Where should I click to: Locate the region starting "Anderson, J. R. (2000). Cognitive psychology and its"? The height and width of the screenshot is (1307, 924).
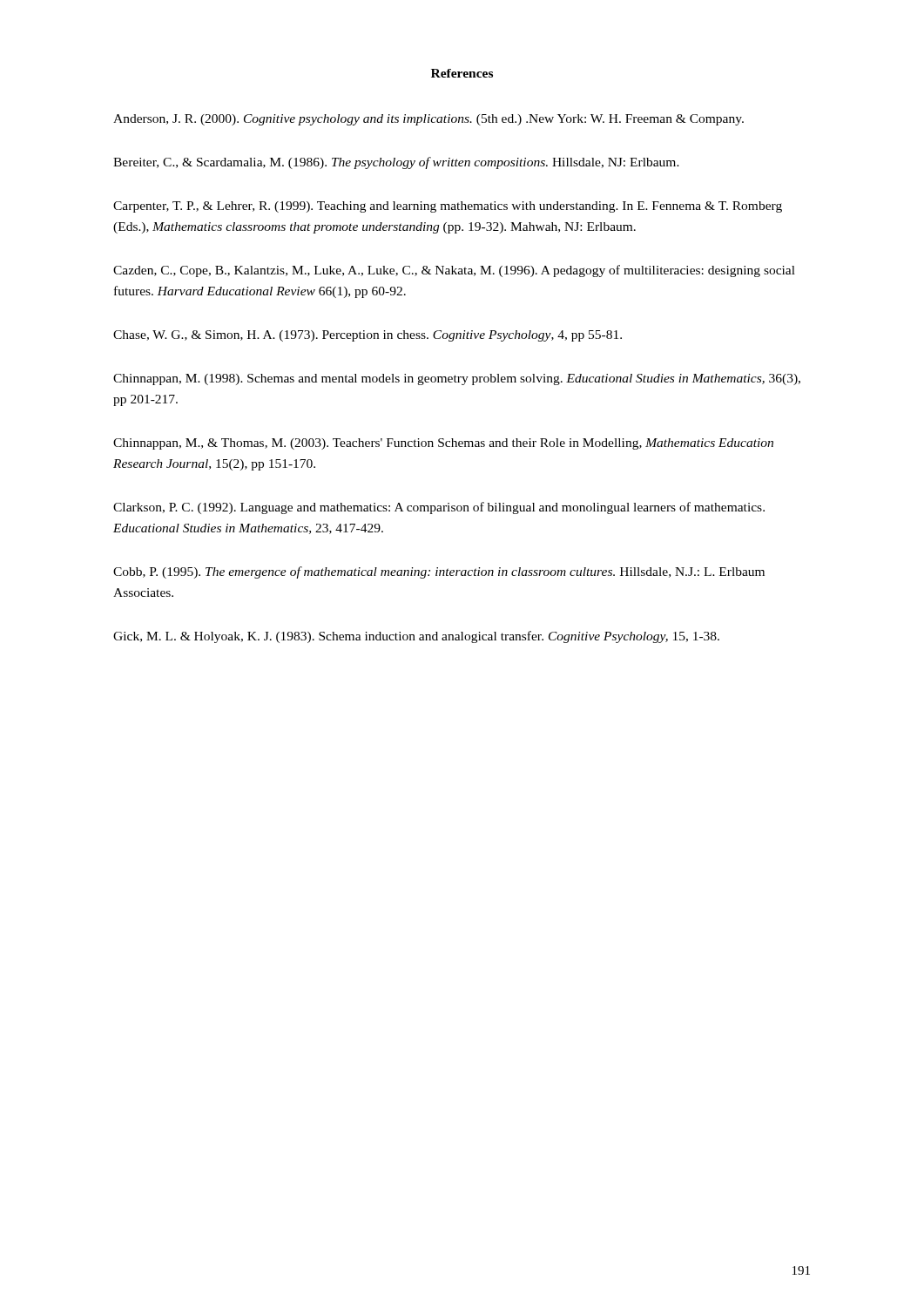click(429, 118)
